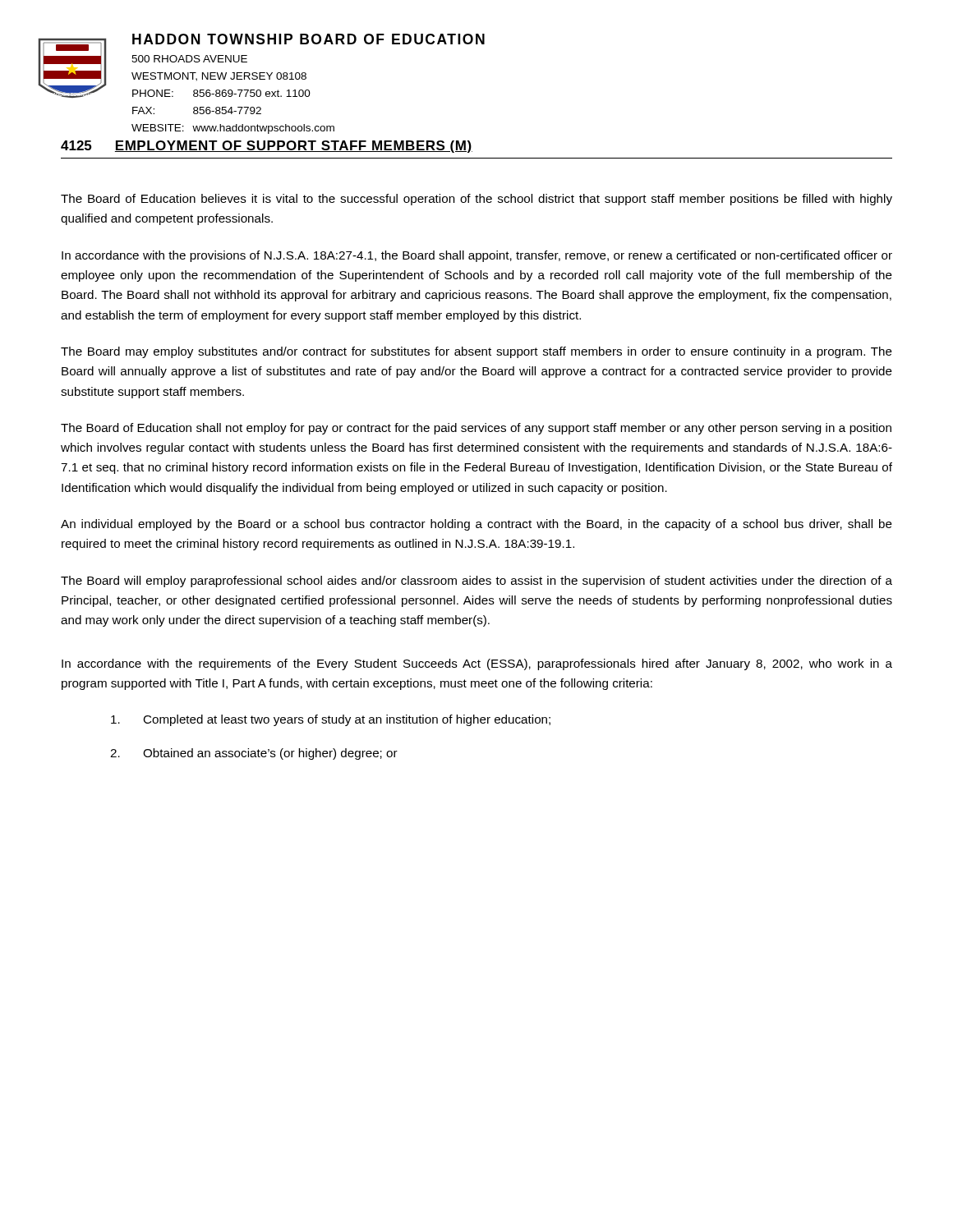953x1232 pixels.
Task: Click on the element starting "4125 EMPLOYMENT OF SUPPORT STAFF"
Action: click(266, 146)
